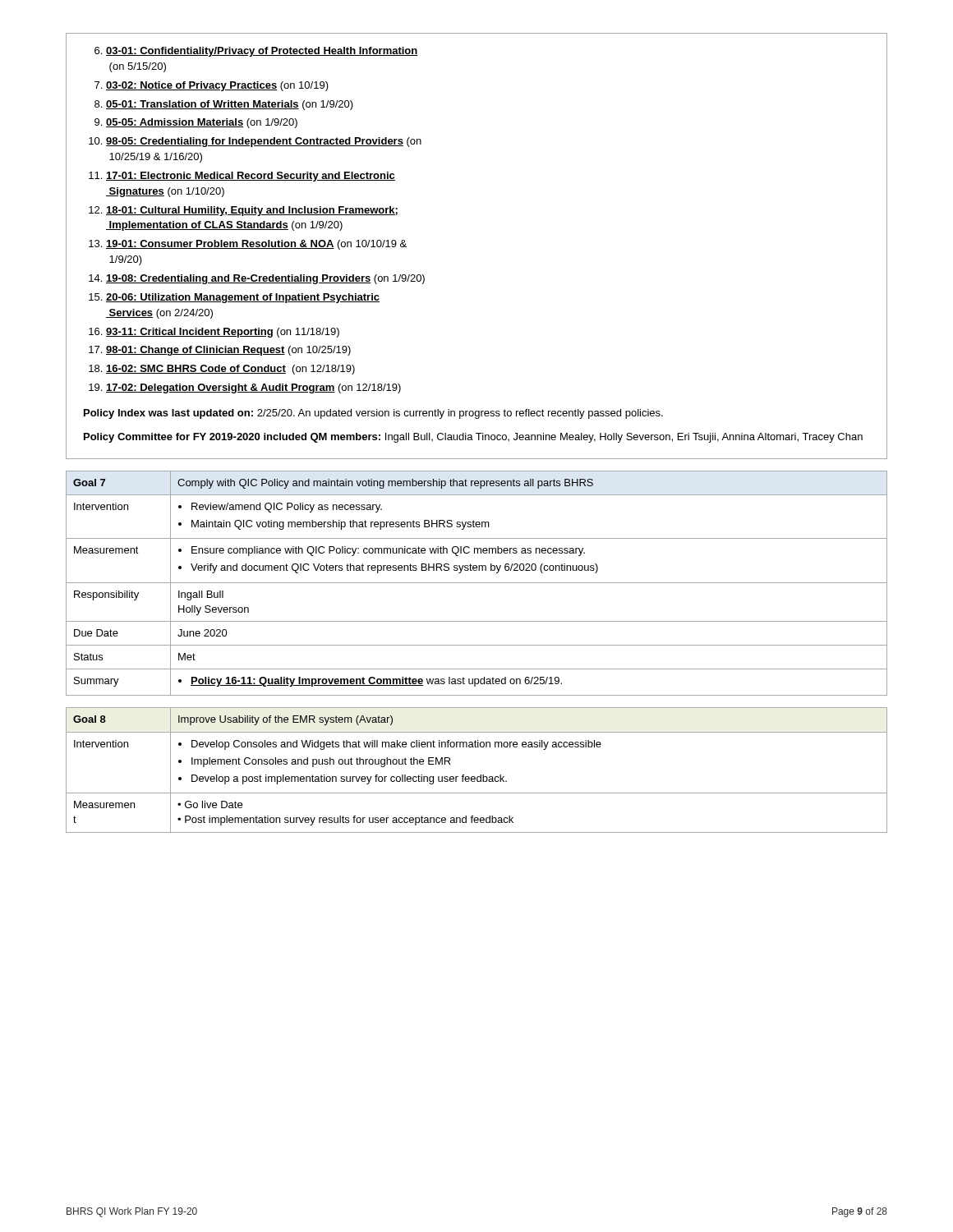Find the list item that reads "19-01: Consumer Problem Resolution"
The width and height of the screenshot is (953, 1232).
pos(256,252)
